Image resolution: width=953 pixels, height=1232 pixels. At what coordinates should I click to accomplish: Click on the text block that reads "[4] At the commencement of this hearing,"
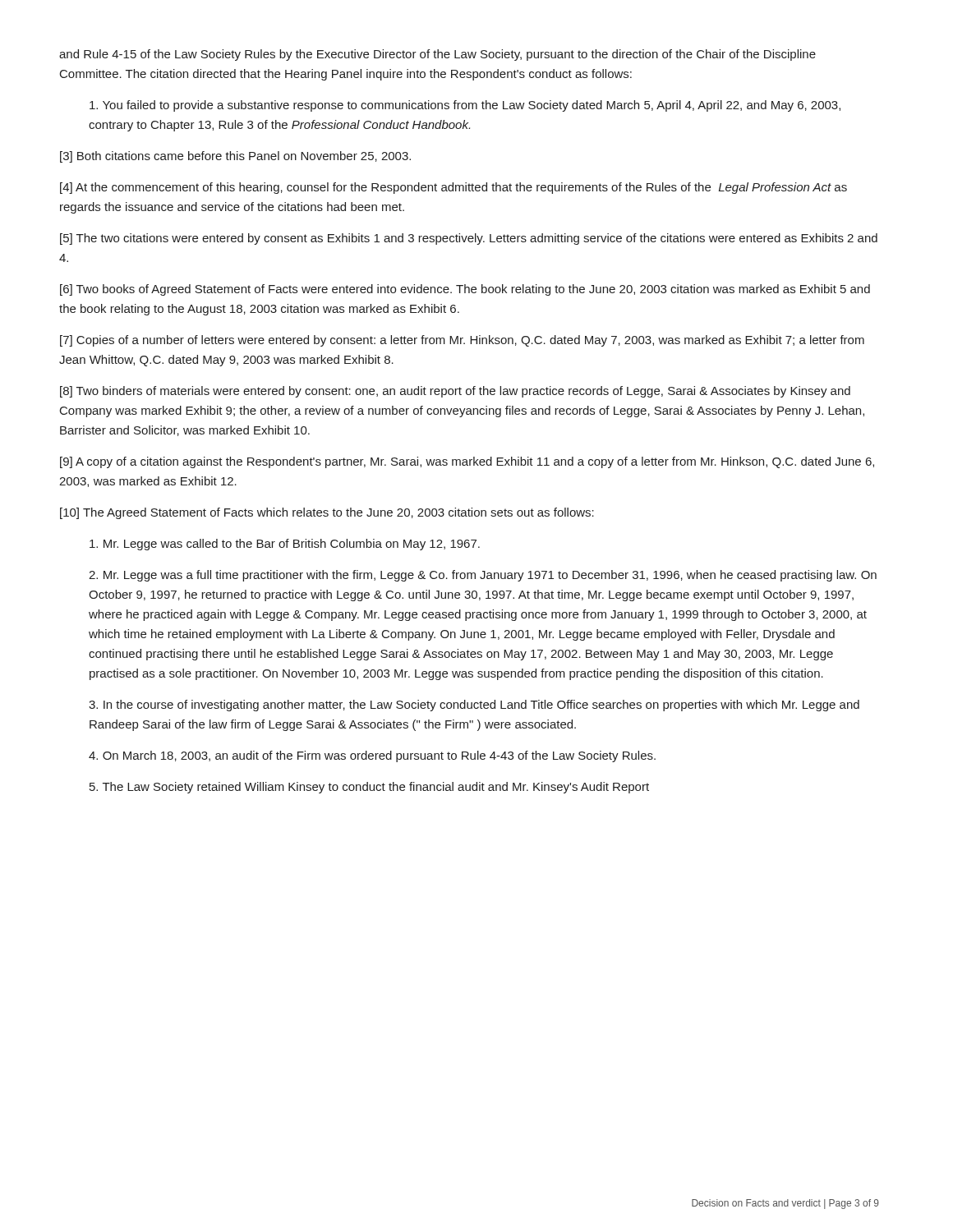point(453,197)
